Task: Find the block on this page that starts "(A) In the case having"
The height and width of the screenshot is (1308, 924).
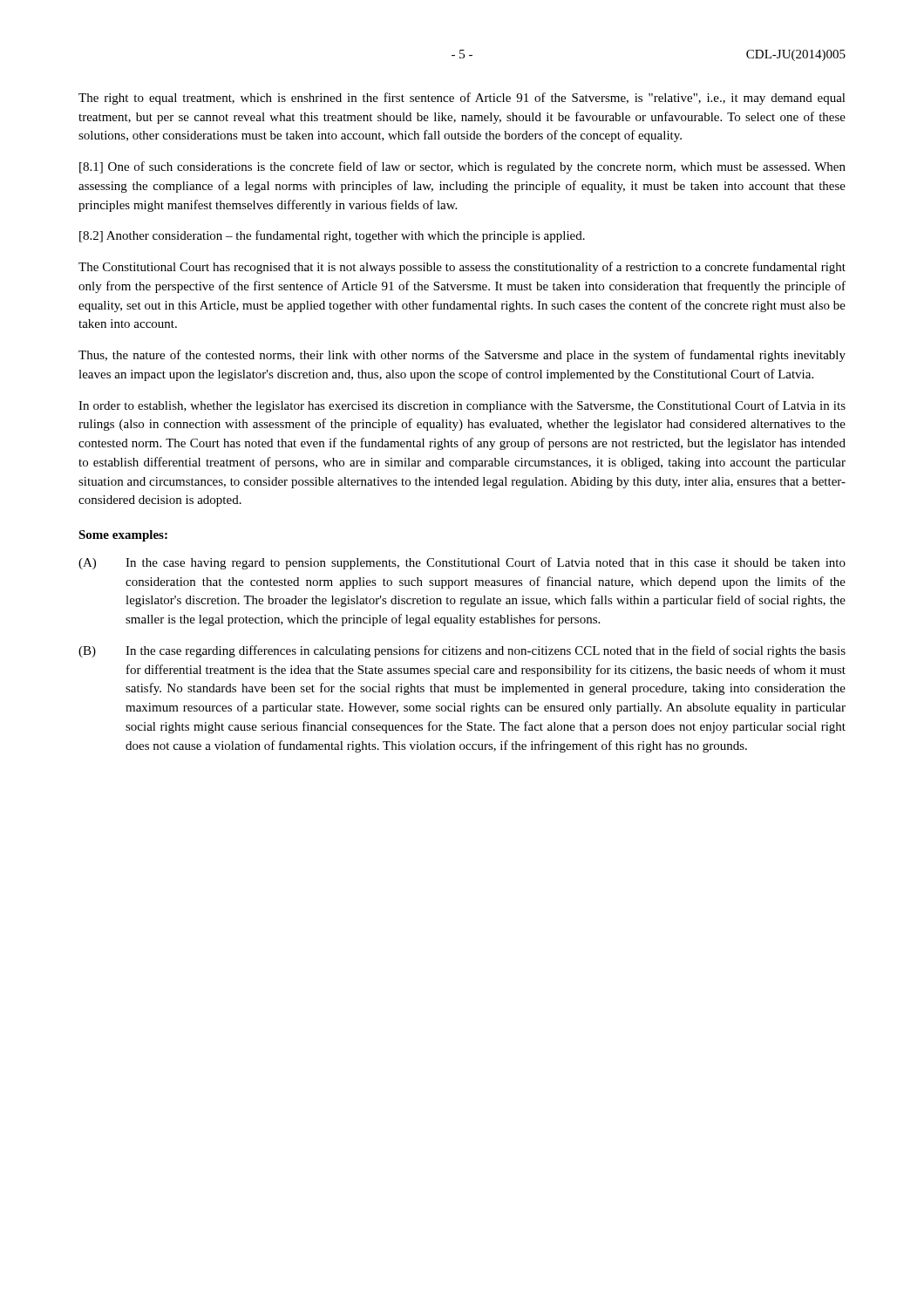Action: [462, 591]
